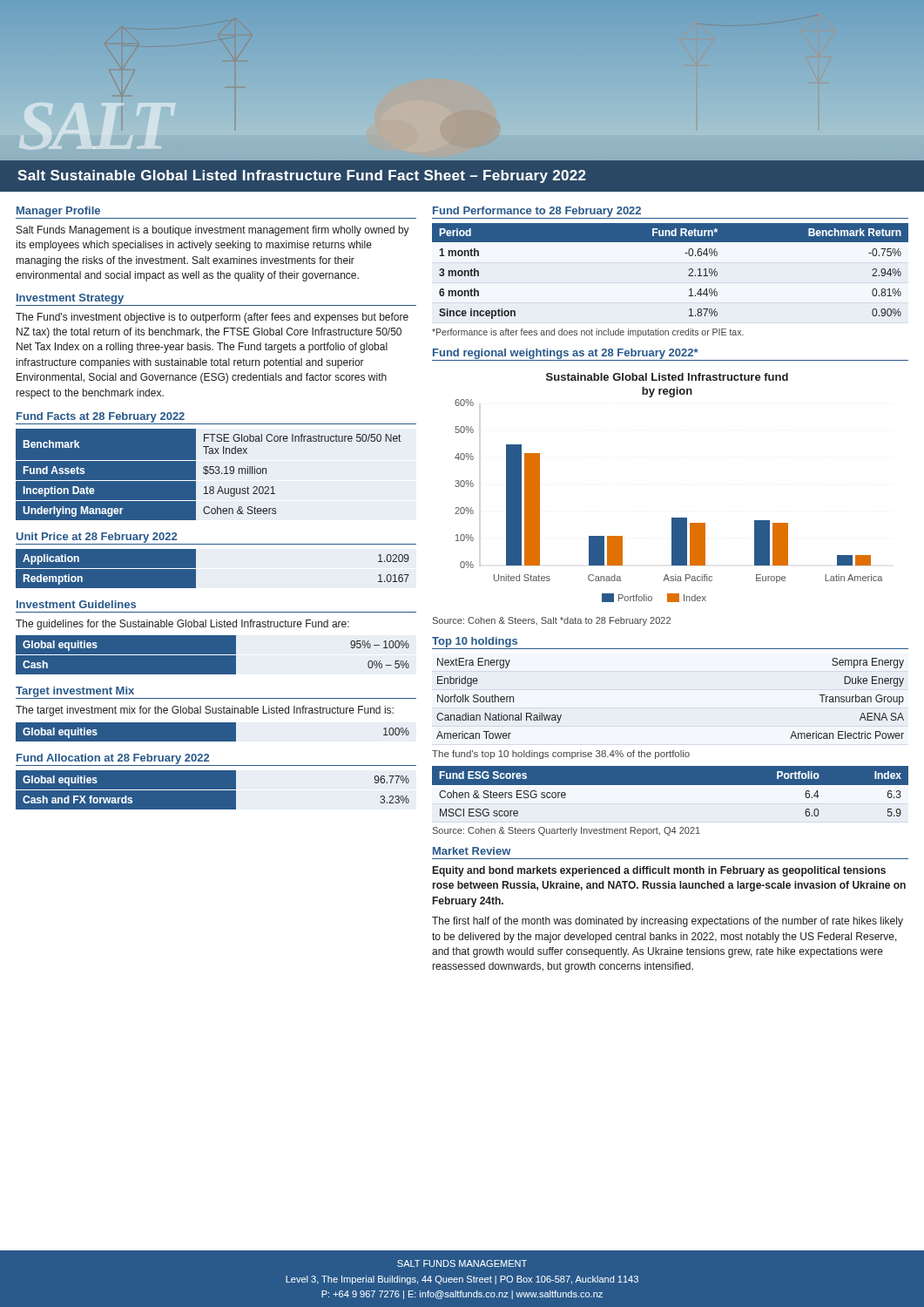Locate the section header that opens with "Fund regional weightings"
Image resolution: width=924 pixels, height=1307 pixels.
pos(565,352)
